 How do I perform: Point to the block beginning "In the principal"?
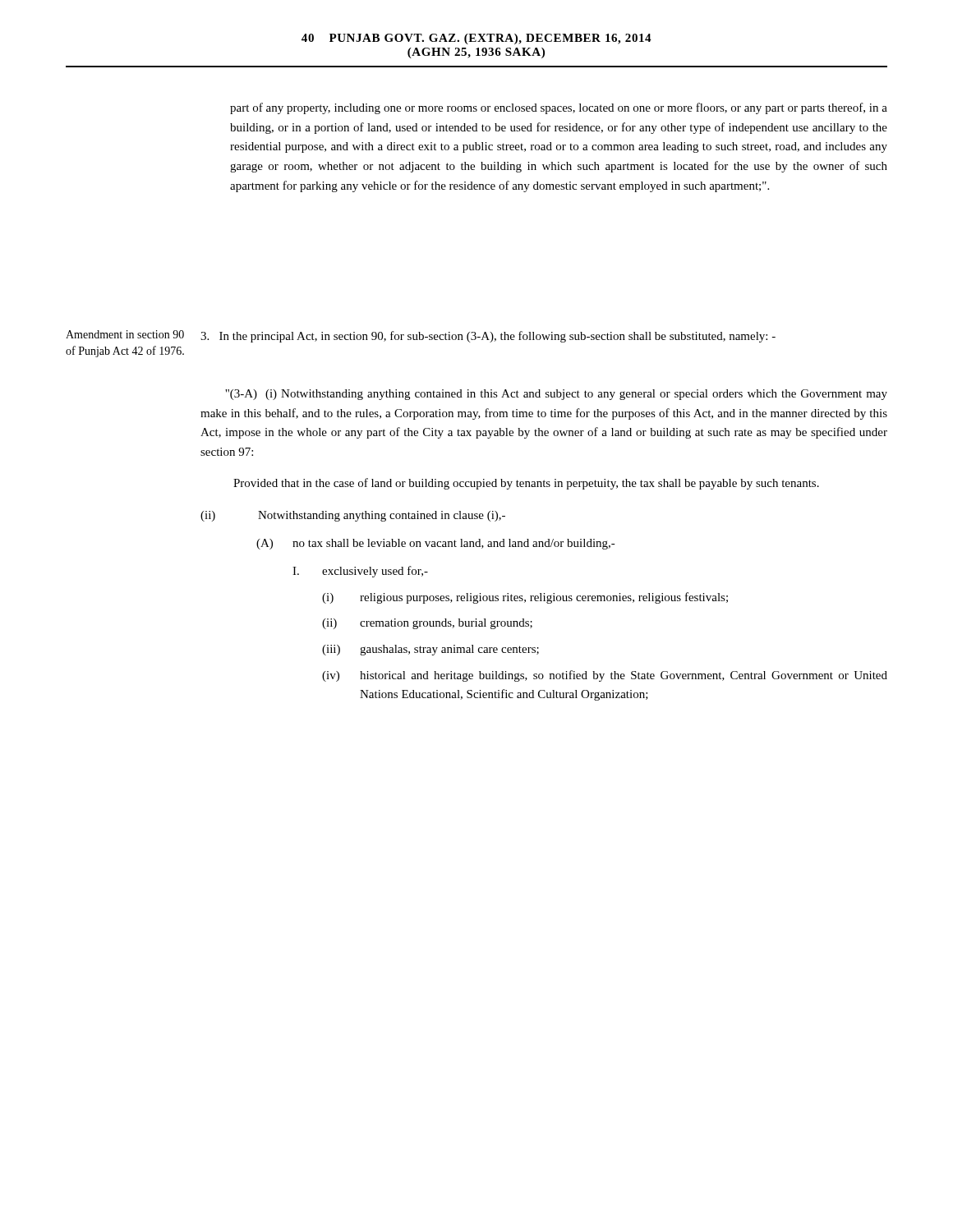488,336
